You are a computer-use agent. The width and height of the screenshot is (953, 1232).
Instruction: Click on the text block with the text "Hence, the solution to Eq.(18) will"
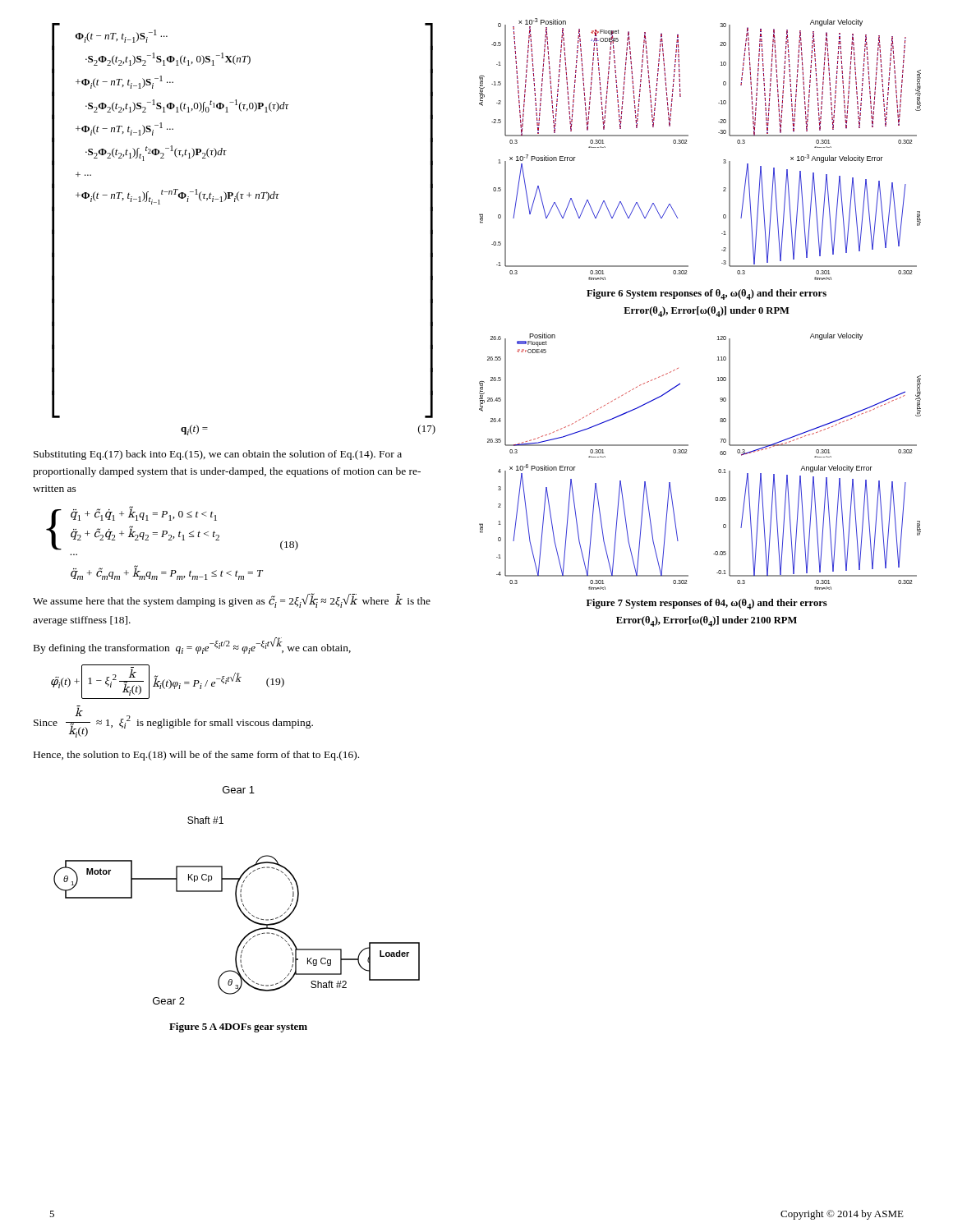[x=196, y=755]
